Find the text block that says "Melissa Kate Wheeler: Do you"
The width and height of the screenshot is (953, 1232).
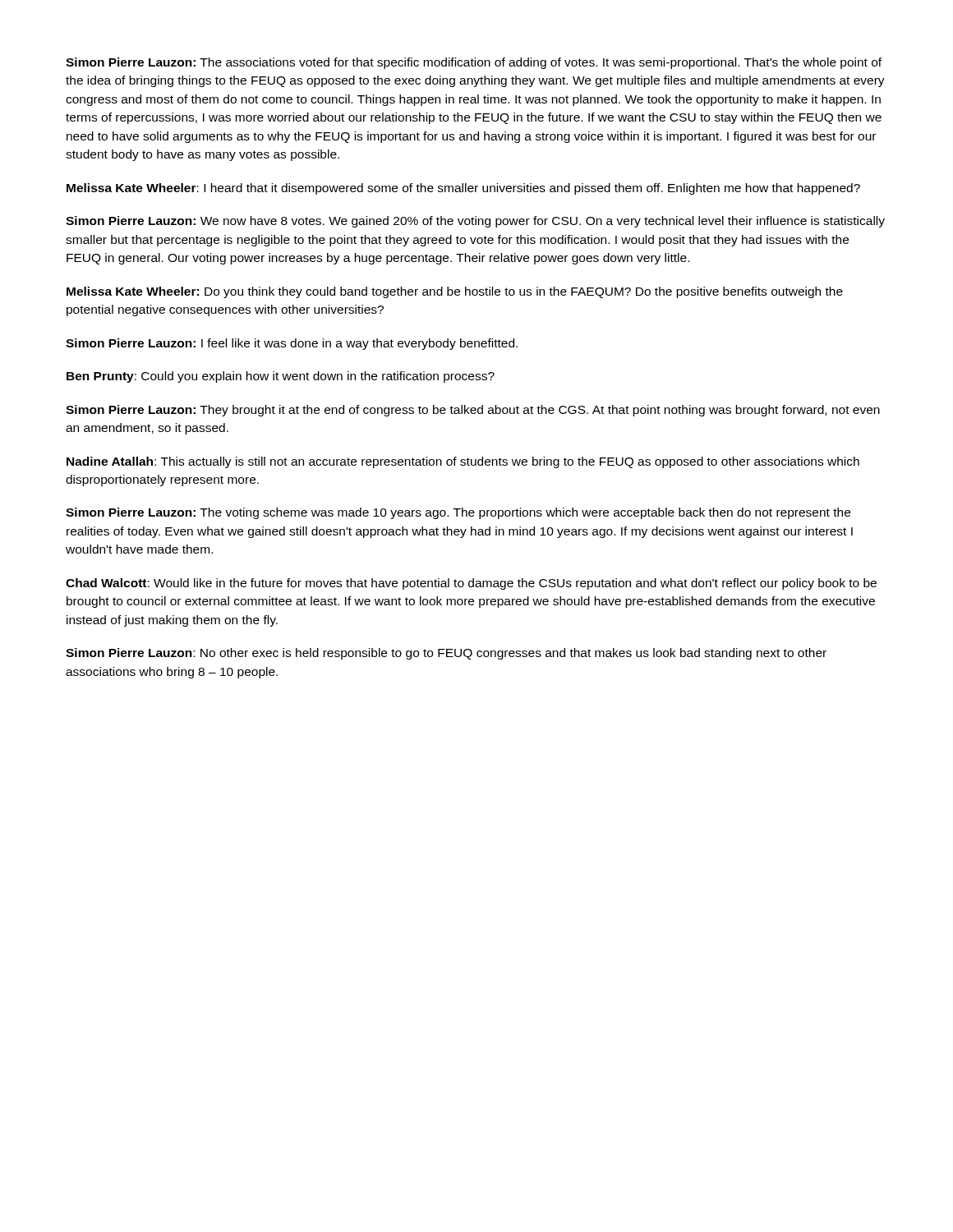[454, 300]
